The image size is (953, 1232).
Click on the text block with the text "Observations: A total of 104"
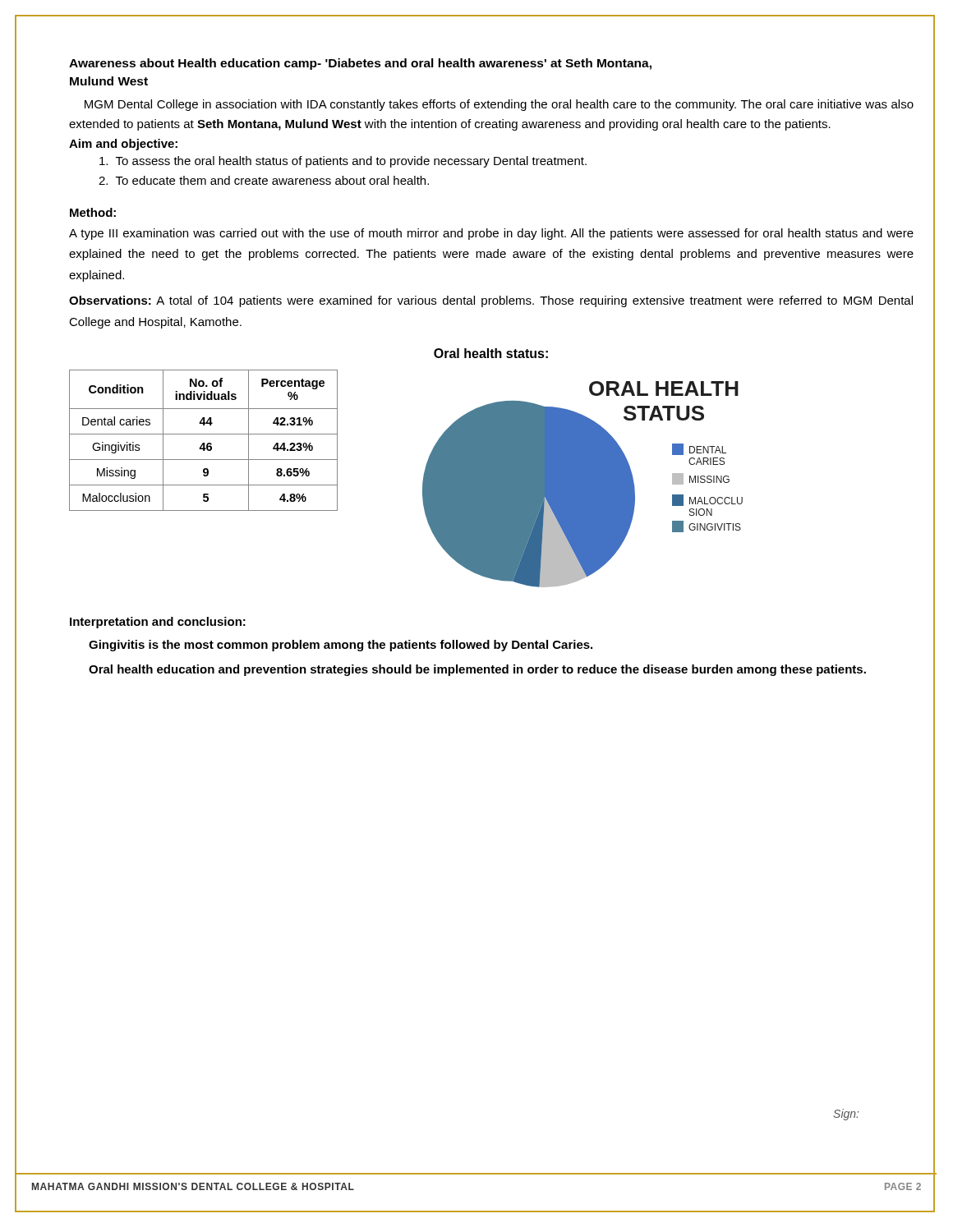tap(491, 311)
